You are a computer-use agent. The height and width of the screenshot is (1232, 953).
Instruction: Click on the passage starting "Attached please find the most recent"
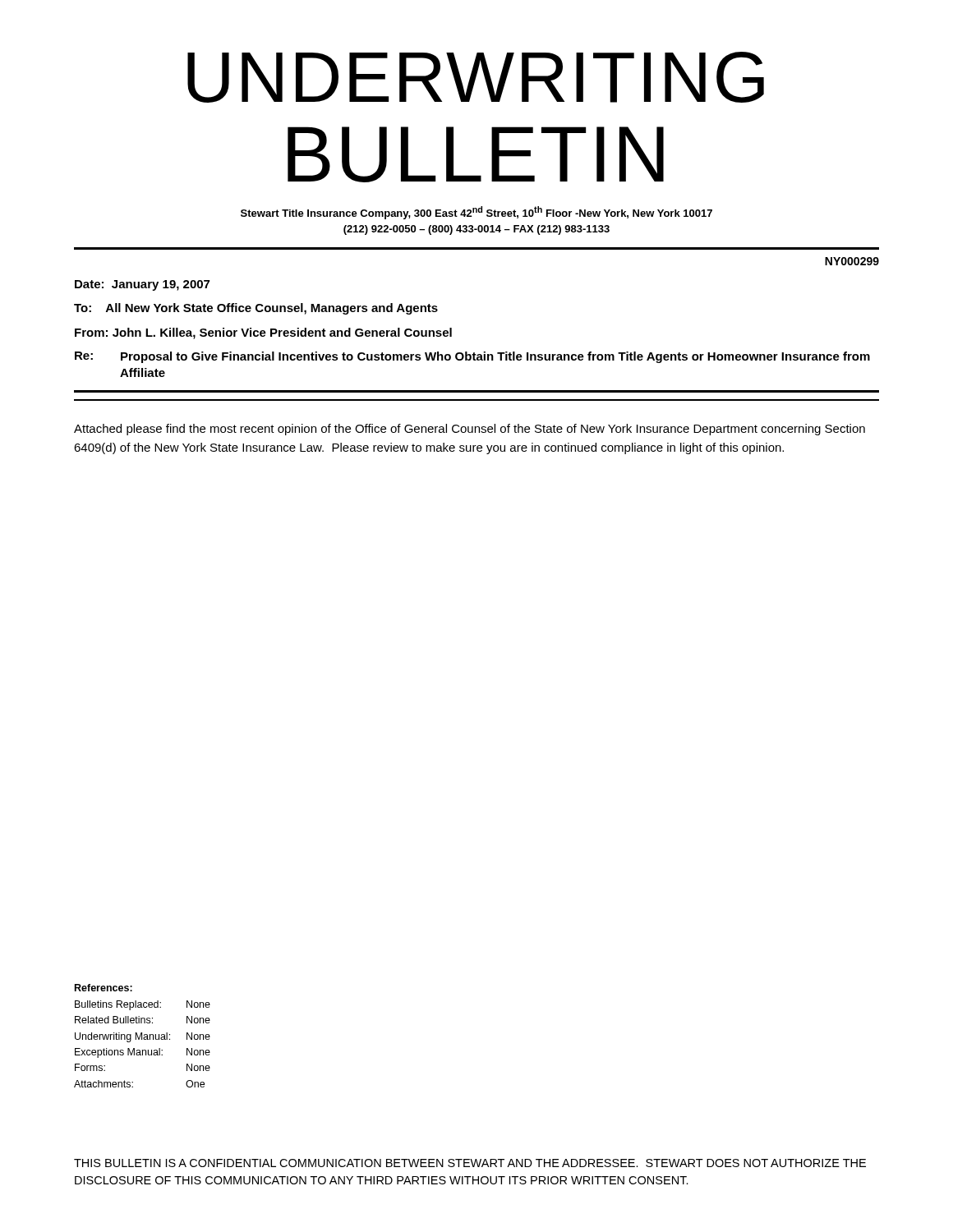tap(470, 438)
